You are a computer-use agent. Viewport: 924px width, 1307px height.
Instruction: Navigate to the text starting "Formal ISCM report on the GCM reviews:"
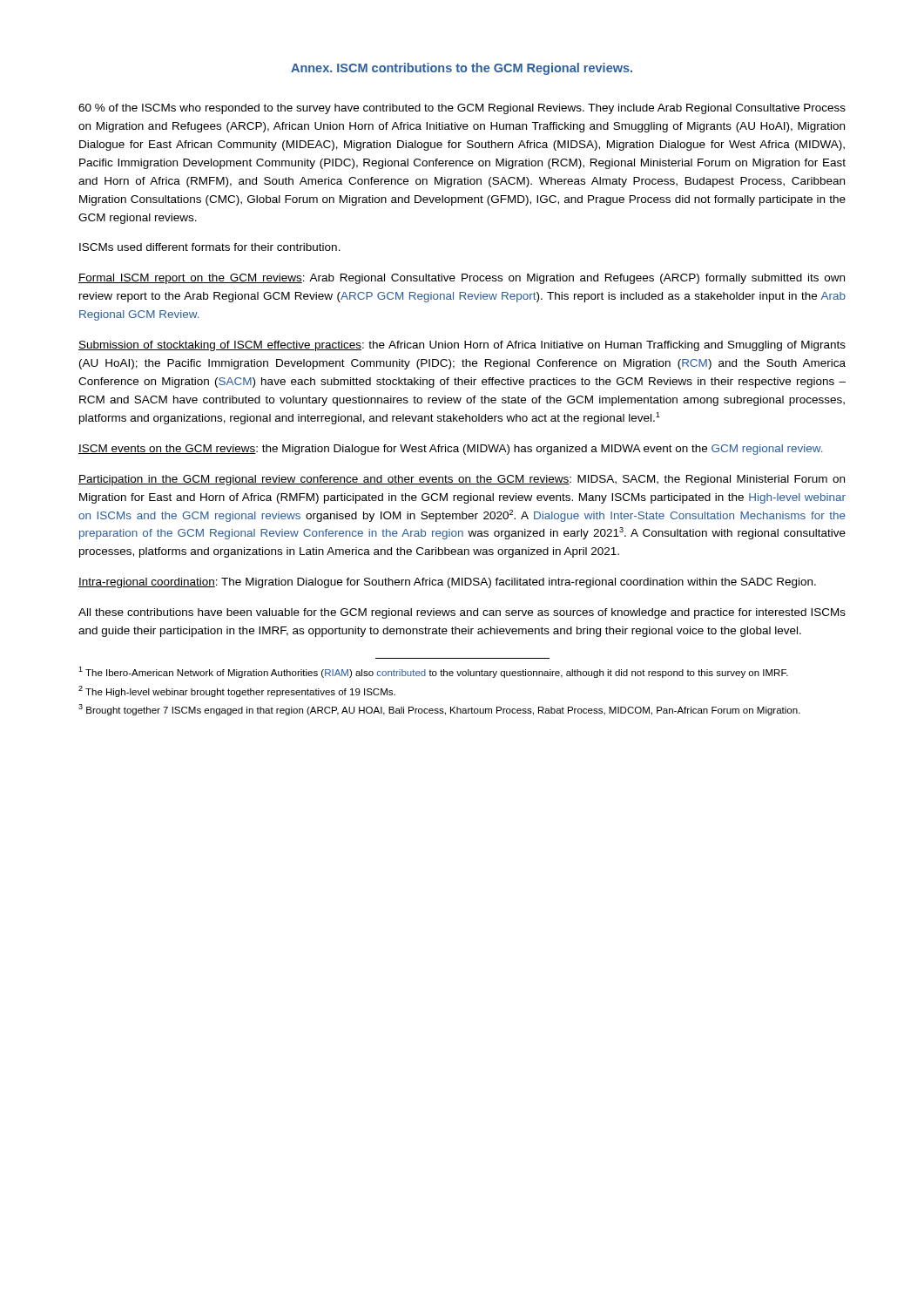point(462,296)
